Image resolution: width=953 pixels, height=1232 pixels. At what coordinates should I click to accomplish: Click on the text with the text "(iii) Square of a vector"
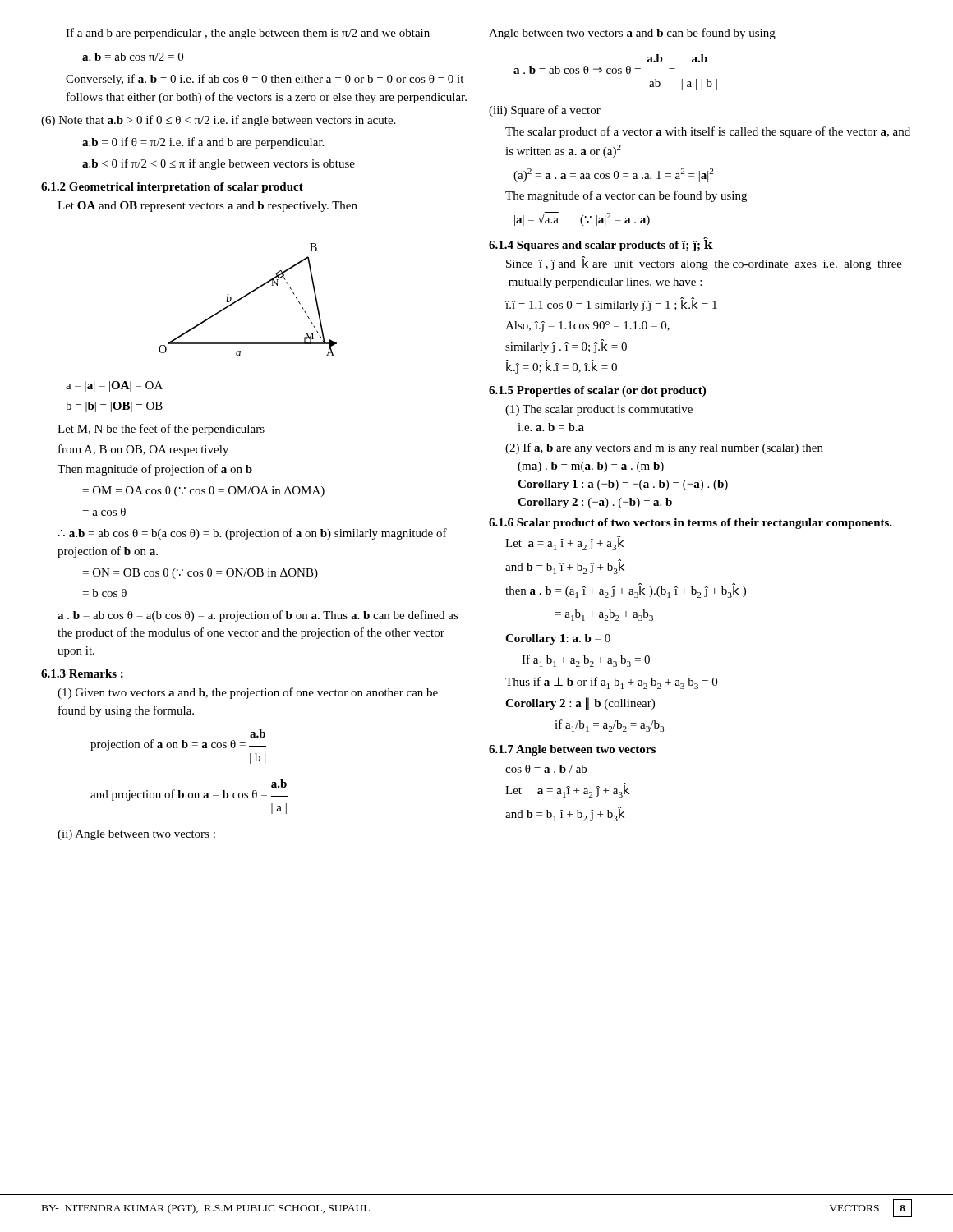point(545,110)
